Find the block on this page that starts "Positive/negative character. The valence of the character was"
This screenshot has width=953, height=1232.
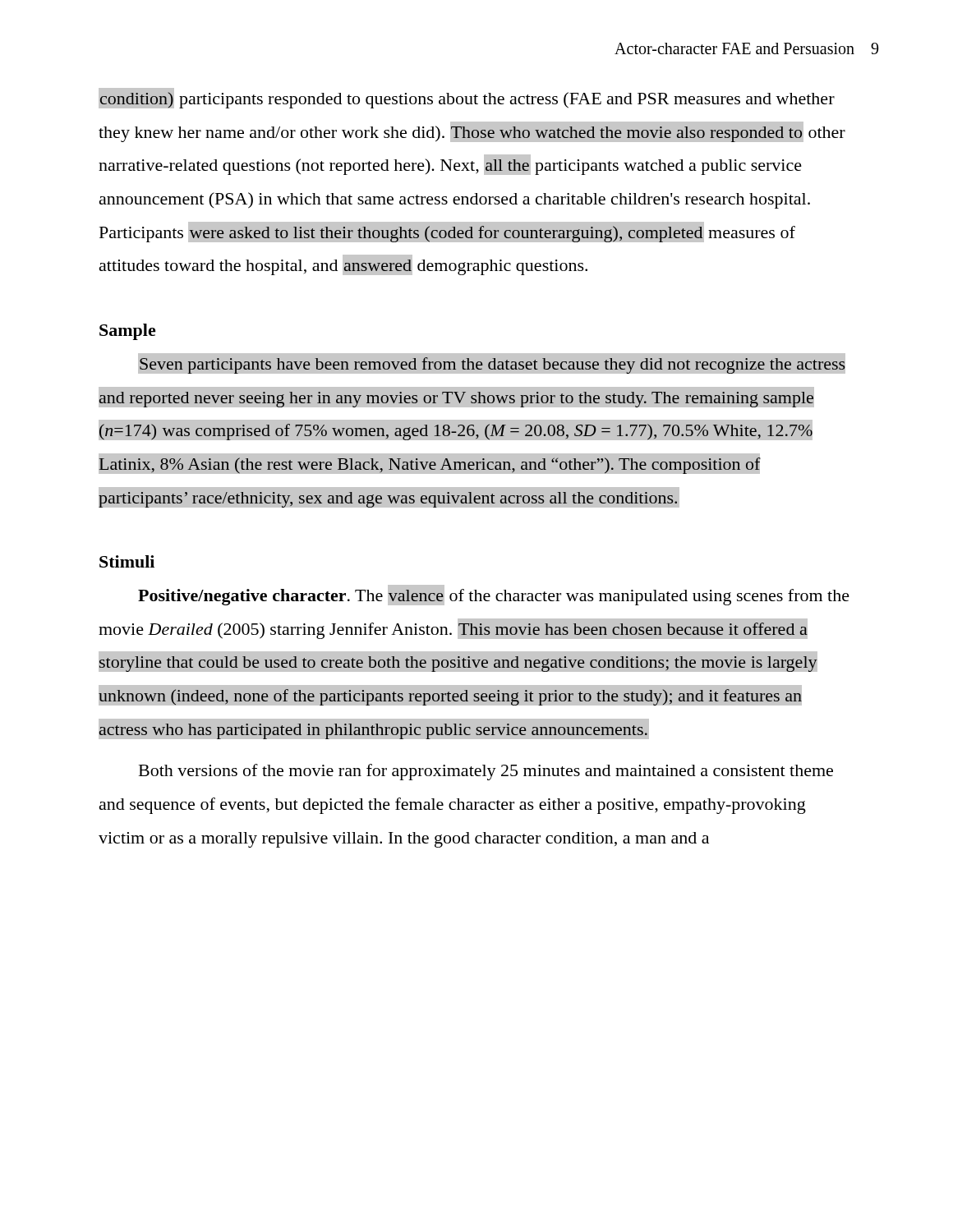tap(476, 663)
